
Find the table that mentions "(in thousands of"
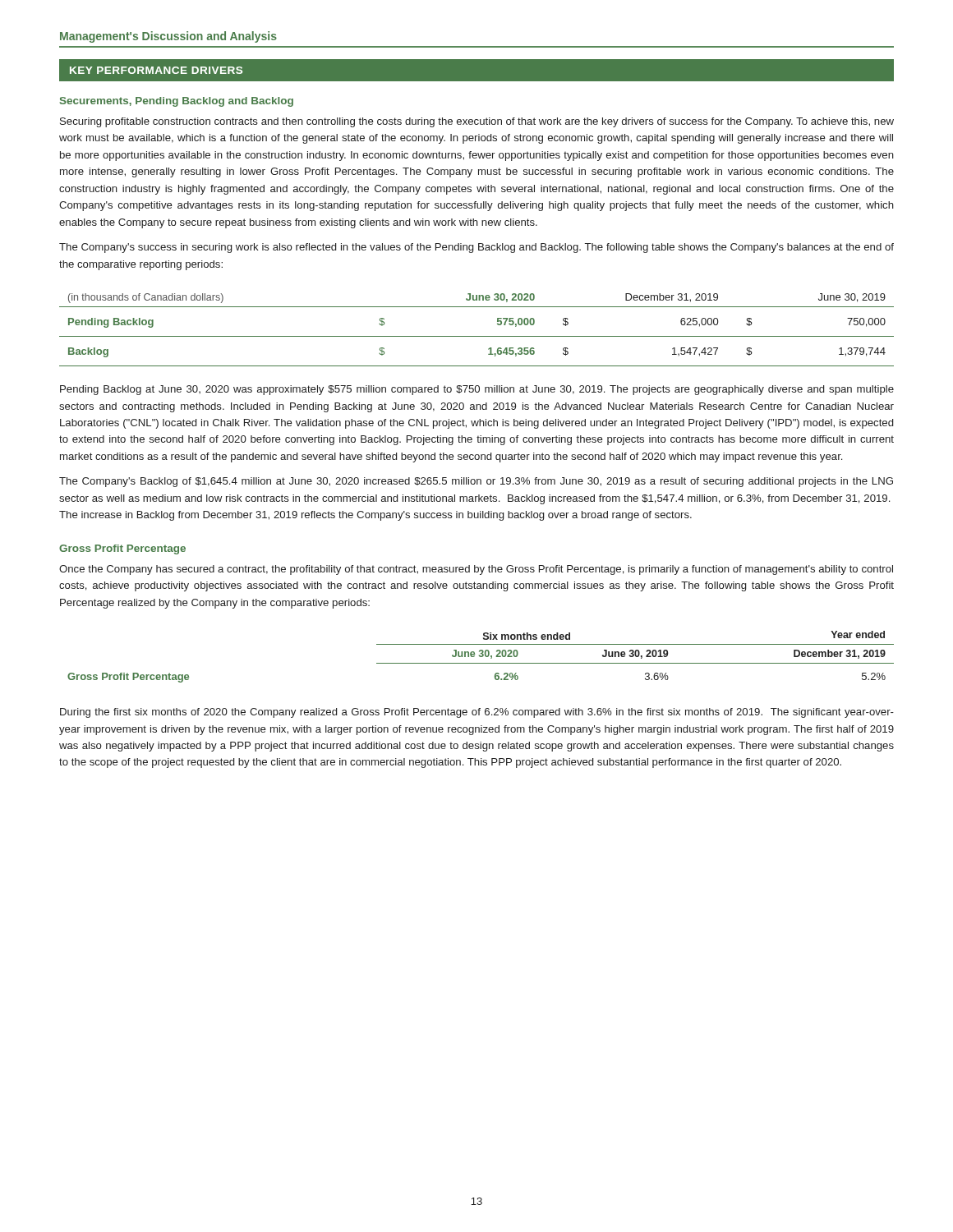(476, 327)
